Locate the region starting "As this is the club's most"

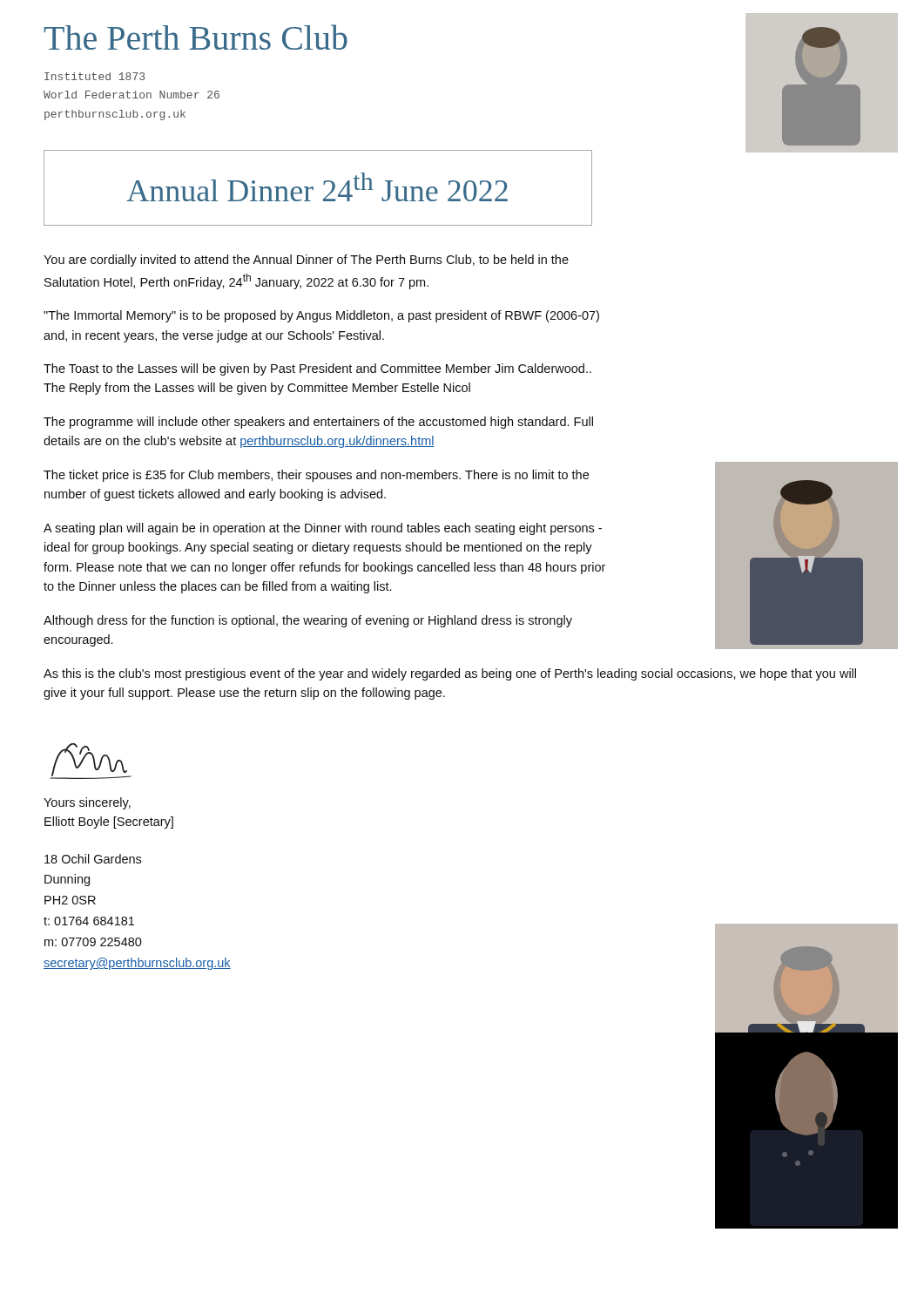[450, 683]
